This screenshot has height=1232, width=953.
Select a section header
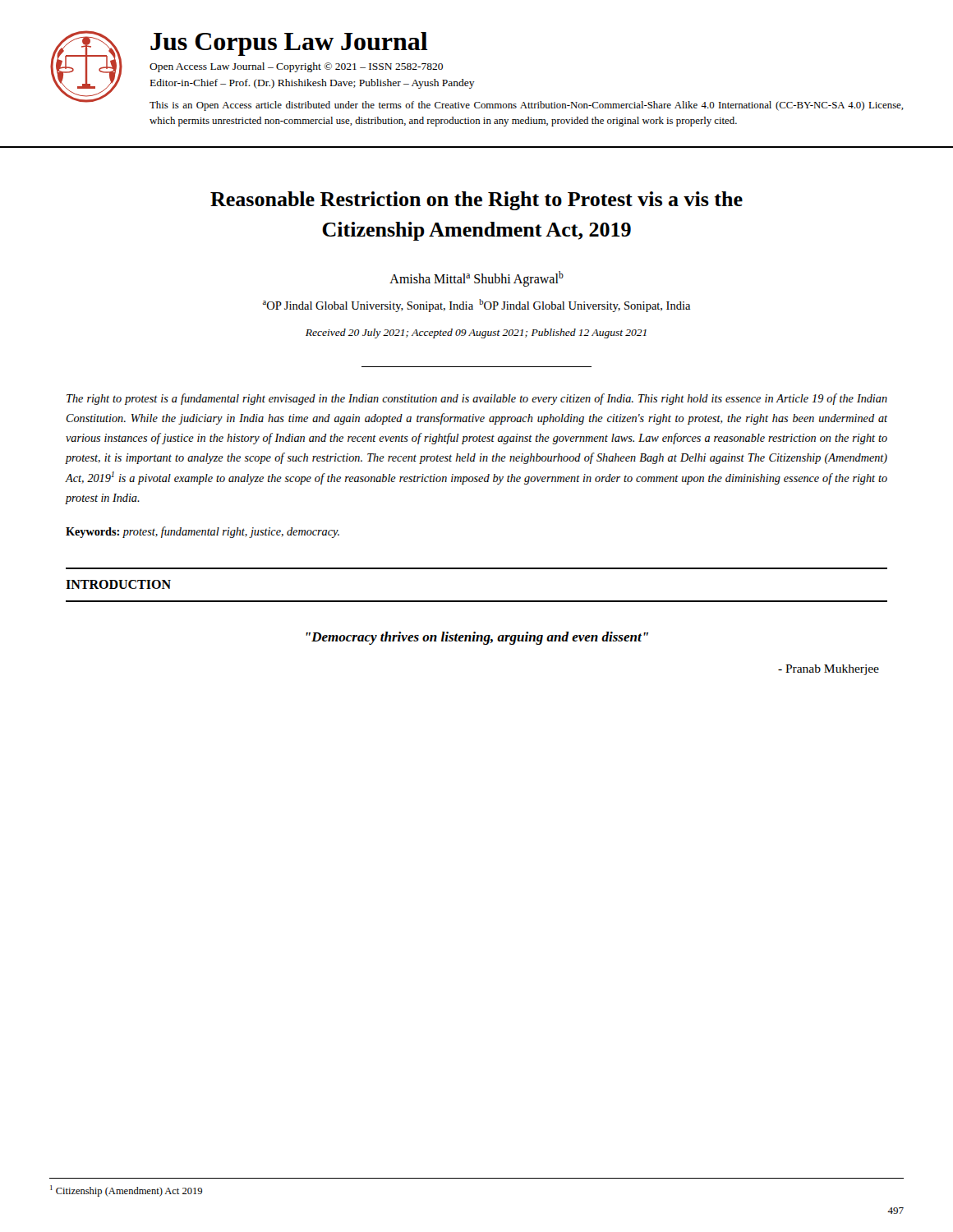pos(118,584)
